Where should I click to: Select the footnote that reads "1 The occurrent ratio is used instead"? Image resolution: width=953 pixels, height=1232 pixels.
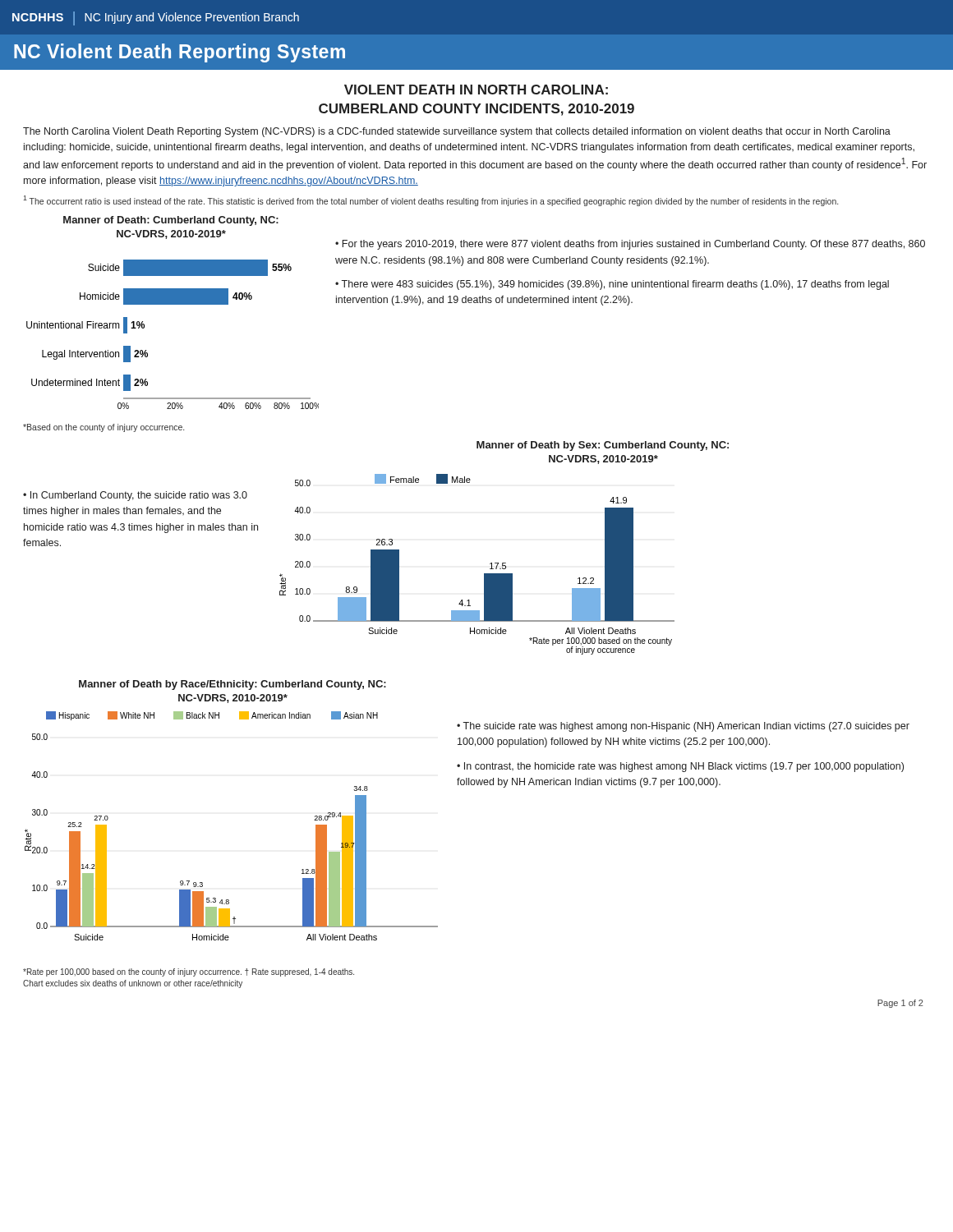(431, 200)
